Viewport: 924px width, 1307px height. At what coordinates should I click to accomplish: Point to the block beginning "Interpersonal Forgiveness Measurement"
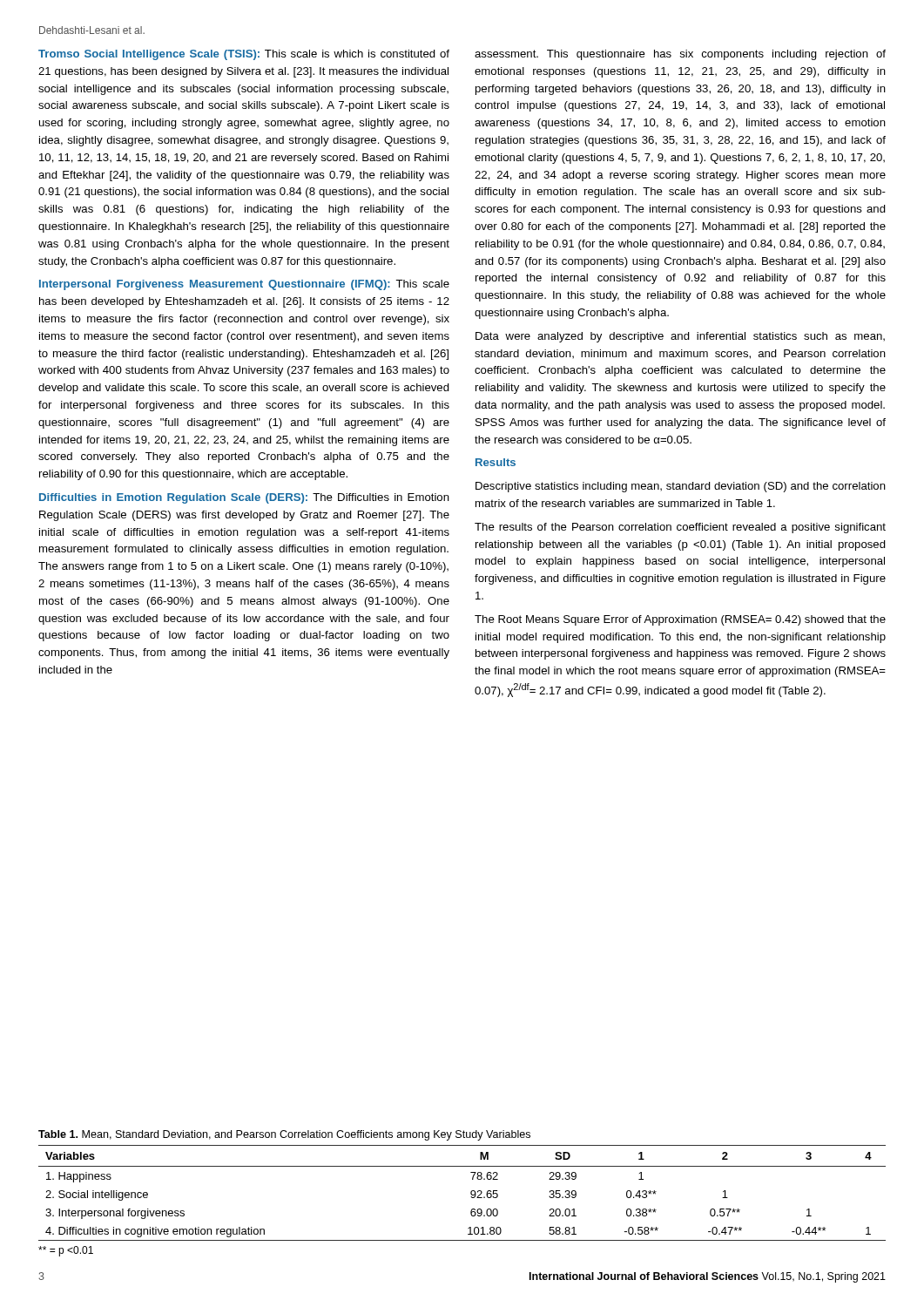coord(244,379)
